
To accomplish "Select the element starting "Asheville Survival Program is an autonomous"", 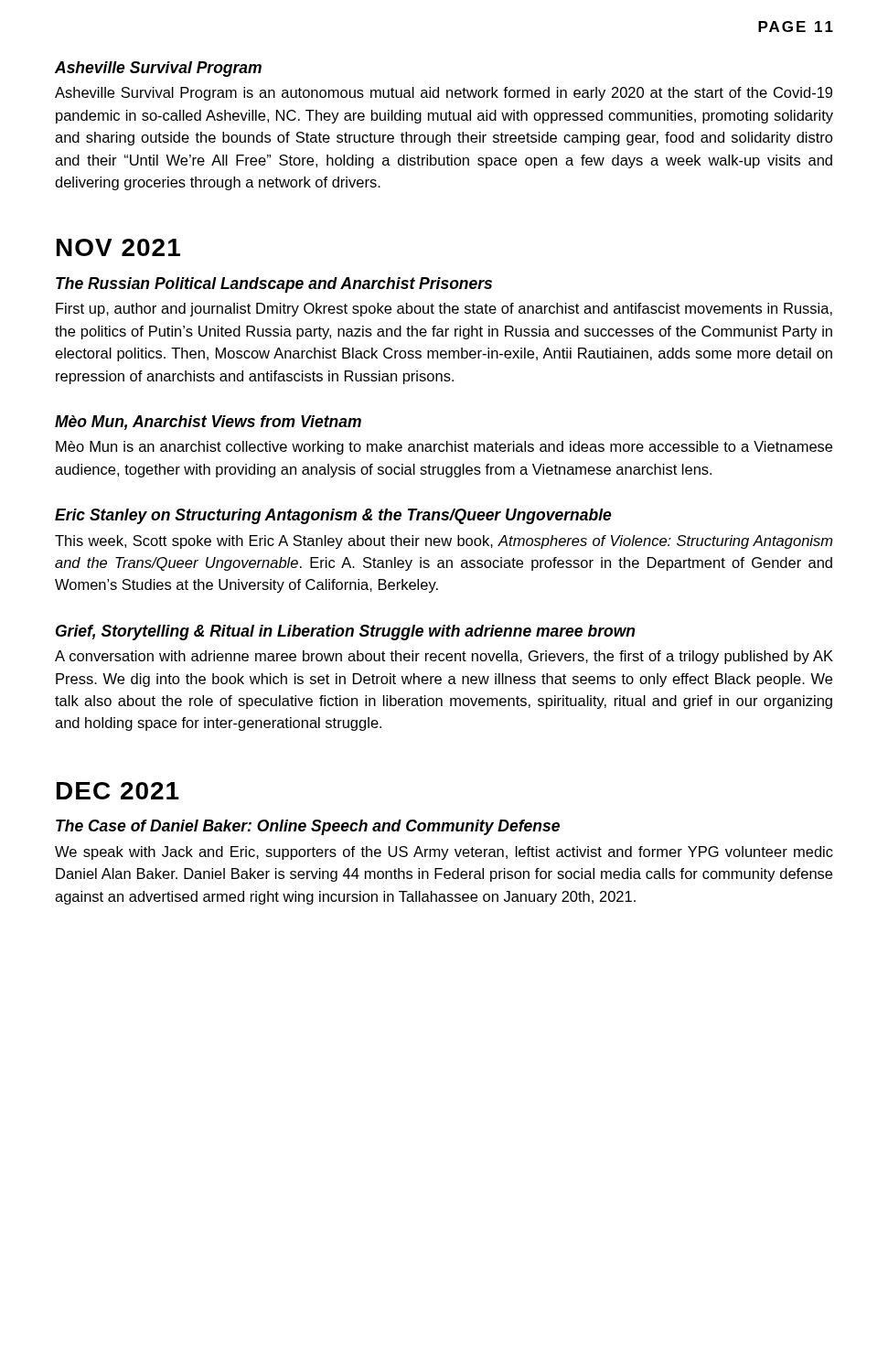I will 444,137.
